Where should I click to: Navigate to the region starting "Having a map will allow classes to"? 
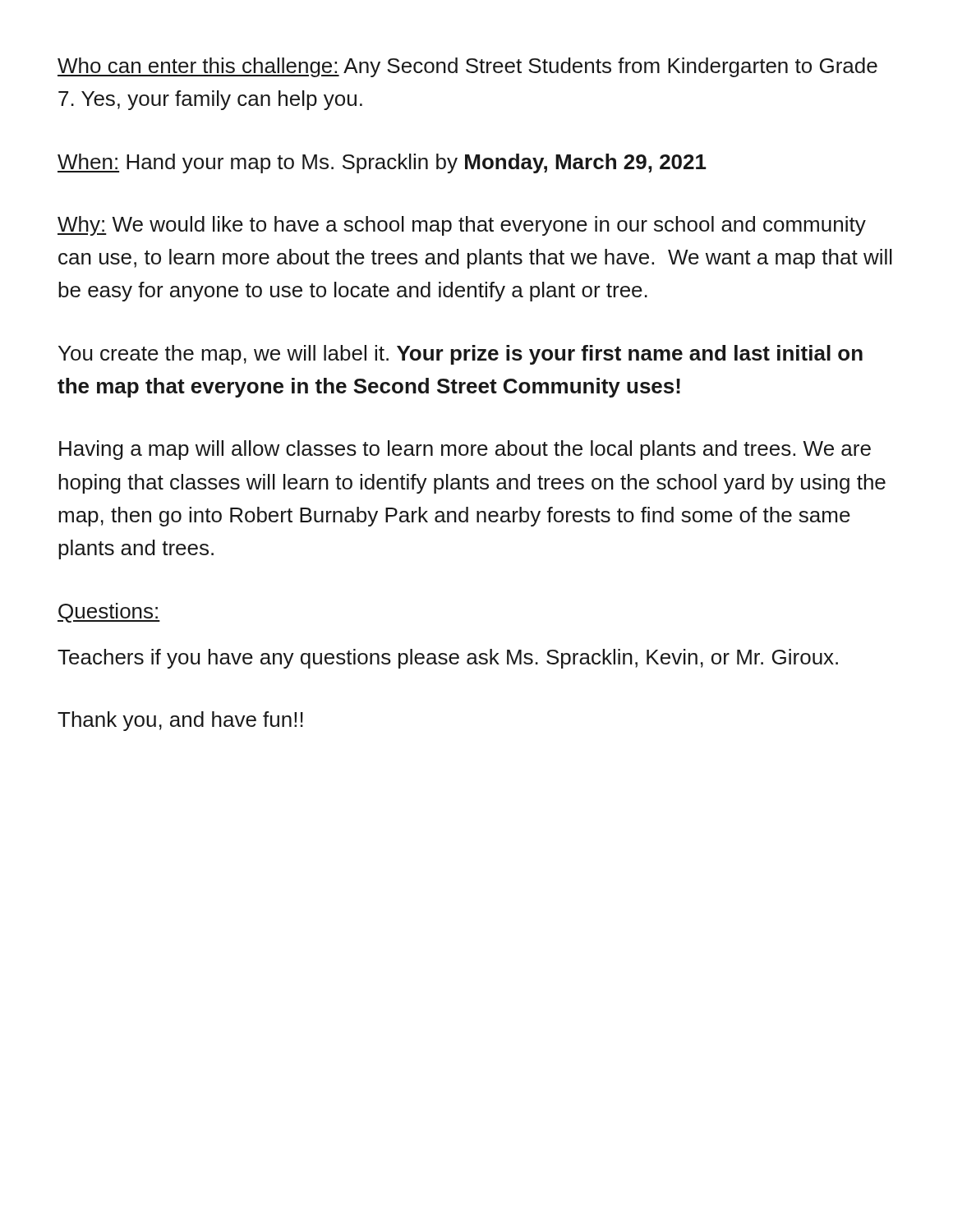[x=472, y=498]
